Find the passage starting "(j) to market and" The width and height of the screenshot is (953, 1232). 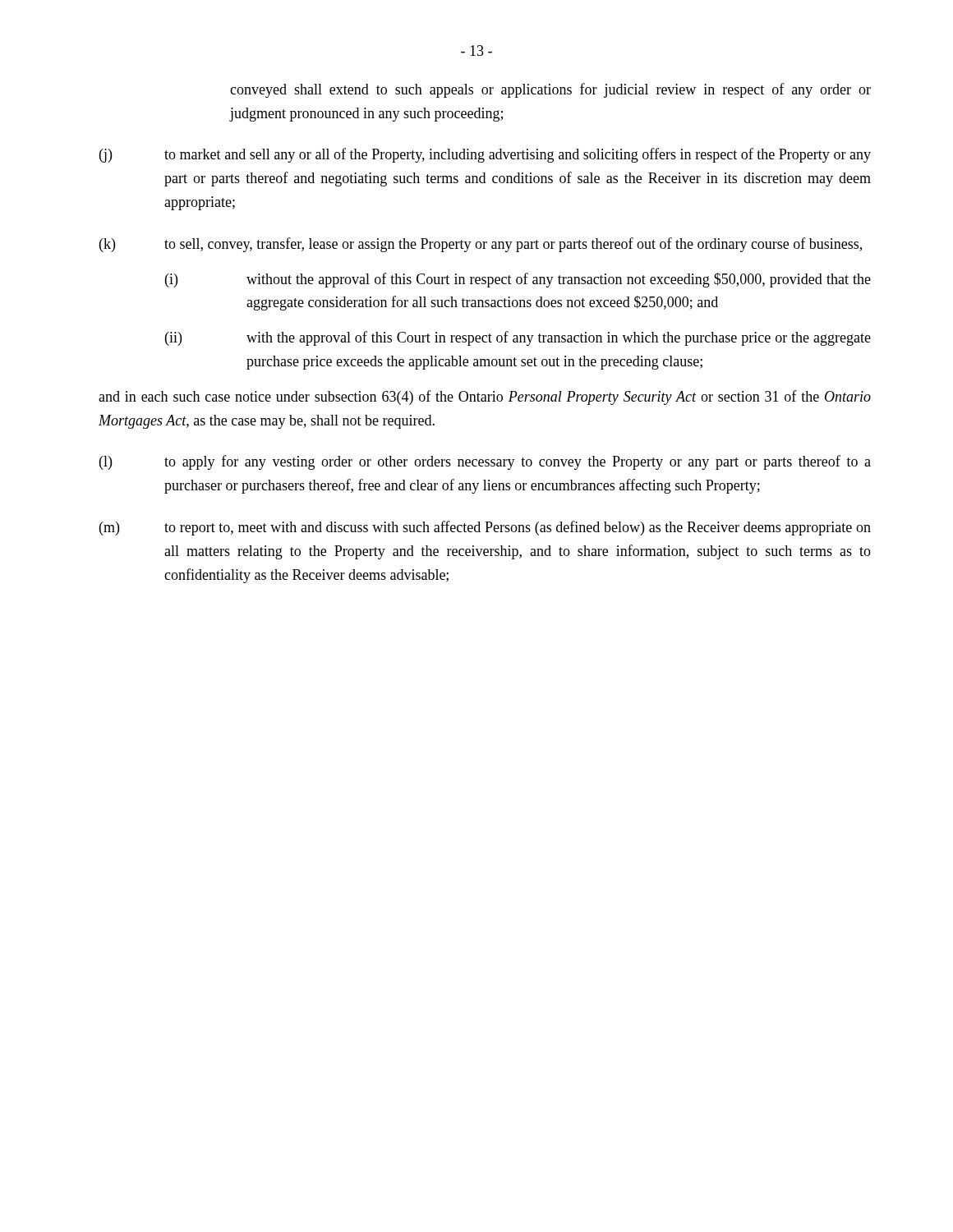click(x=485, y=179)
